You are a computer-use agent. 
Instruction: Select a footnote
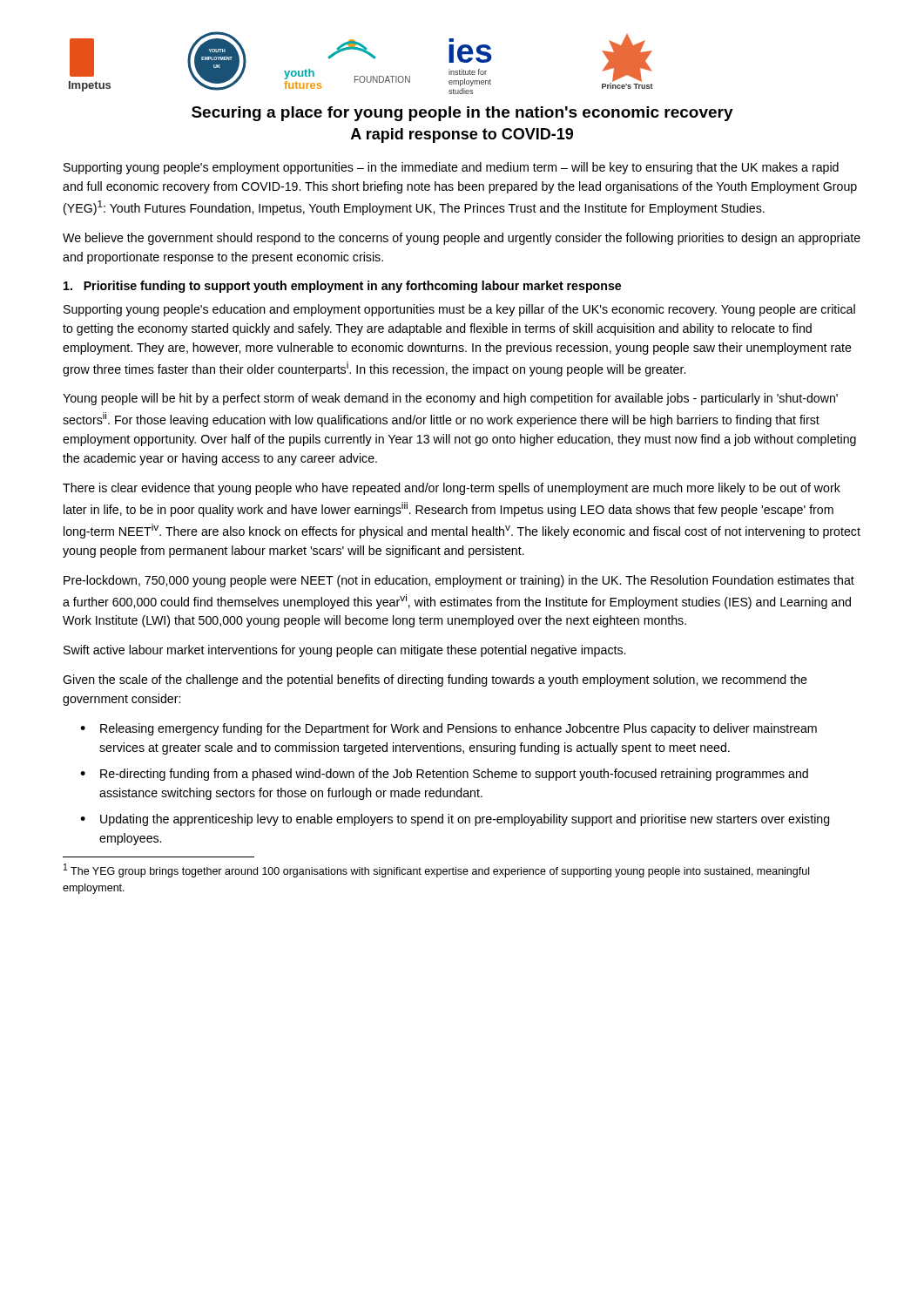[x=436, y=879]
